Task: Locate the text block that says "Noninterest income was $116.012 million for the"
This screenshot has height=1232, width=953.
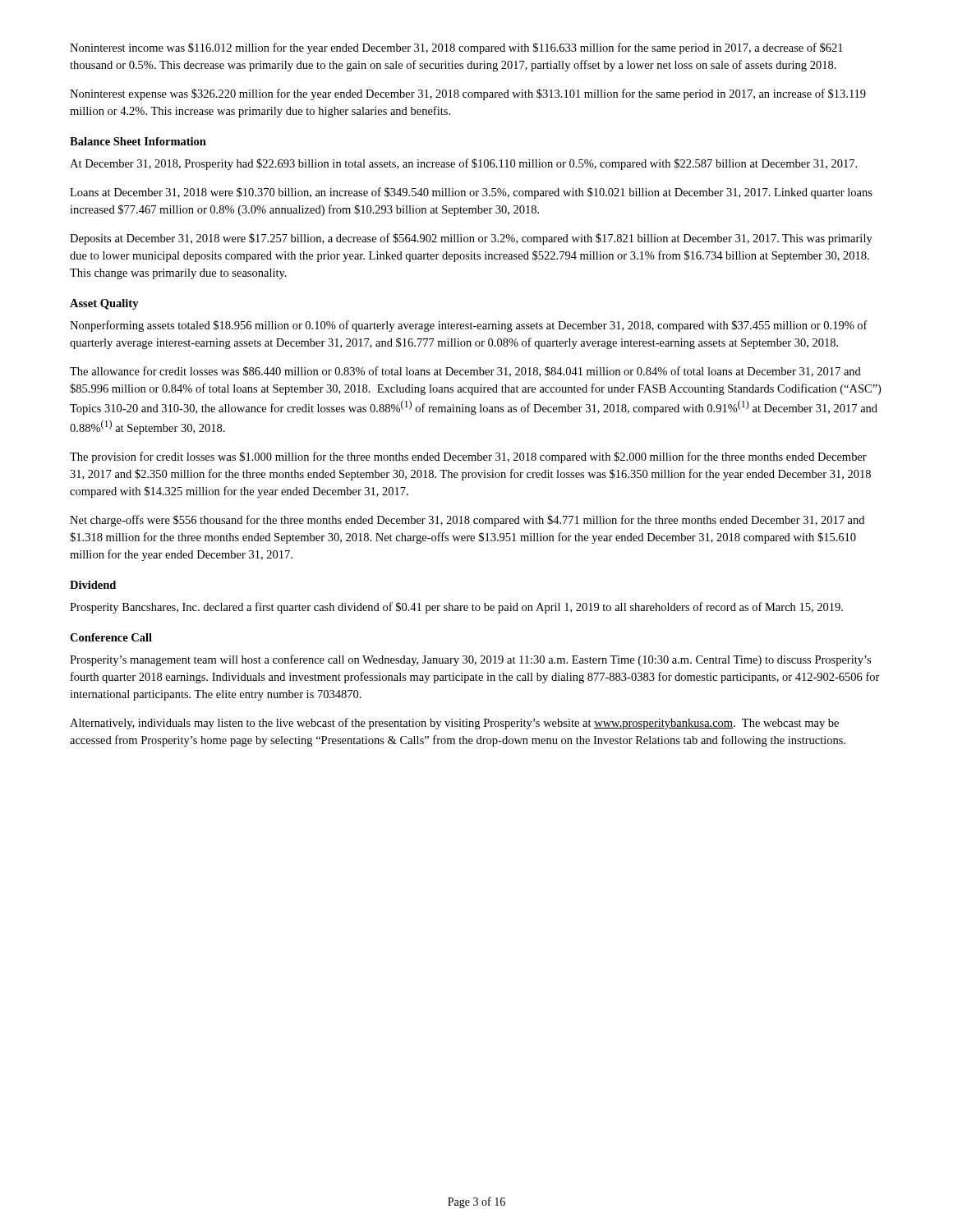Action: coord(457,56)
